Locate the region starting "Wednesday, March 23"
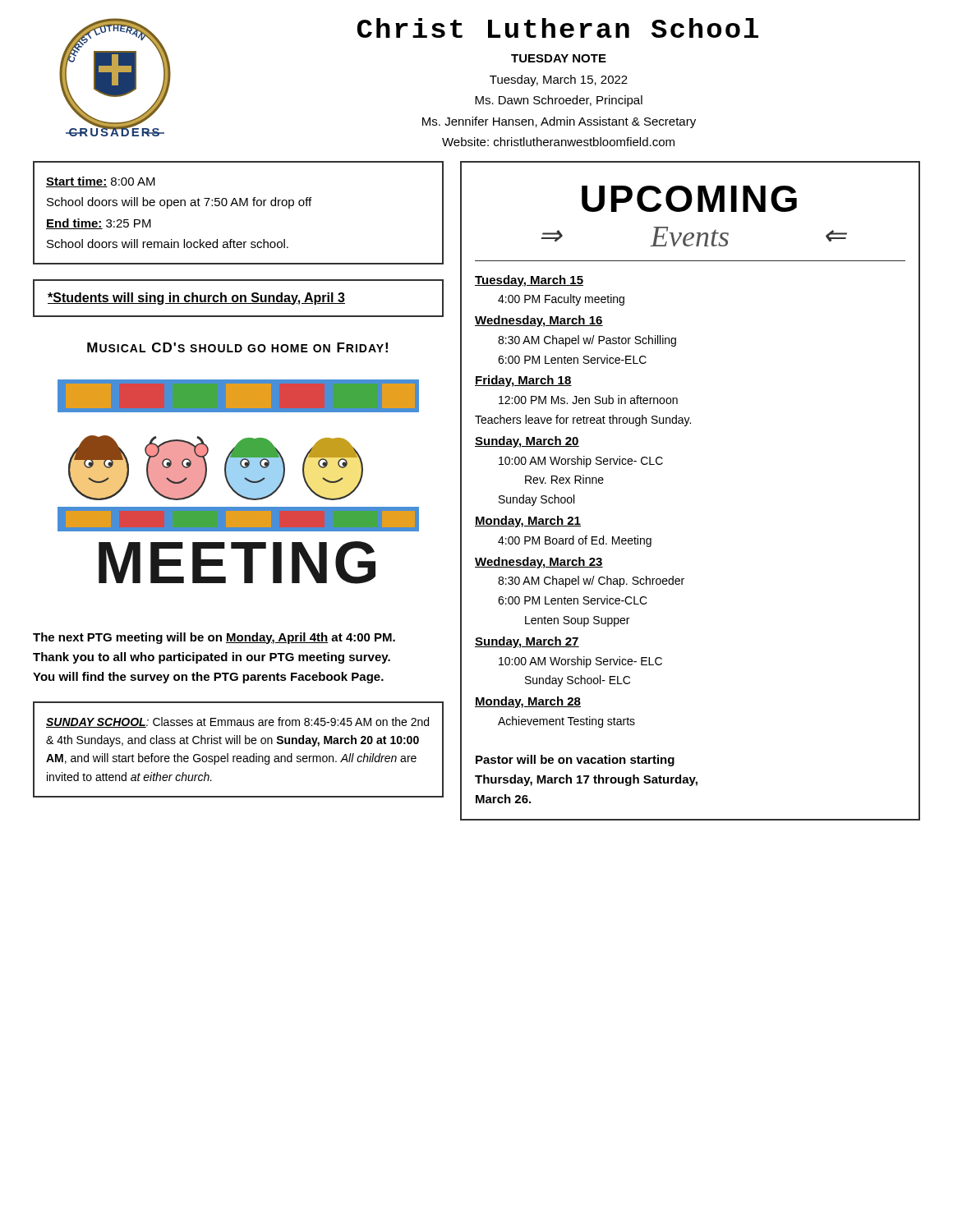The height and width of the screenshot is (1232, 953). tap(690, 592)
